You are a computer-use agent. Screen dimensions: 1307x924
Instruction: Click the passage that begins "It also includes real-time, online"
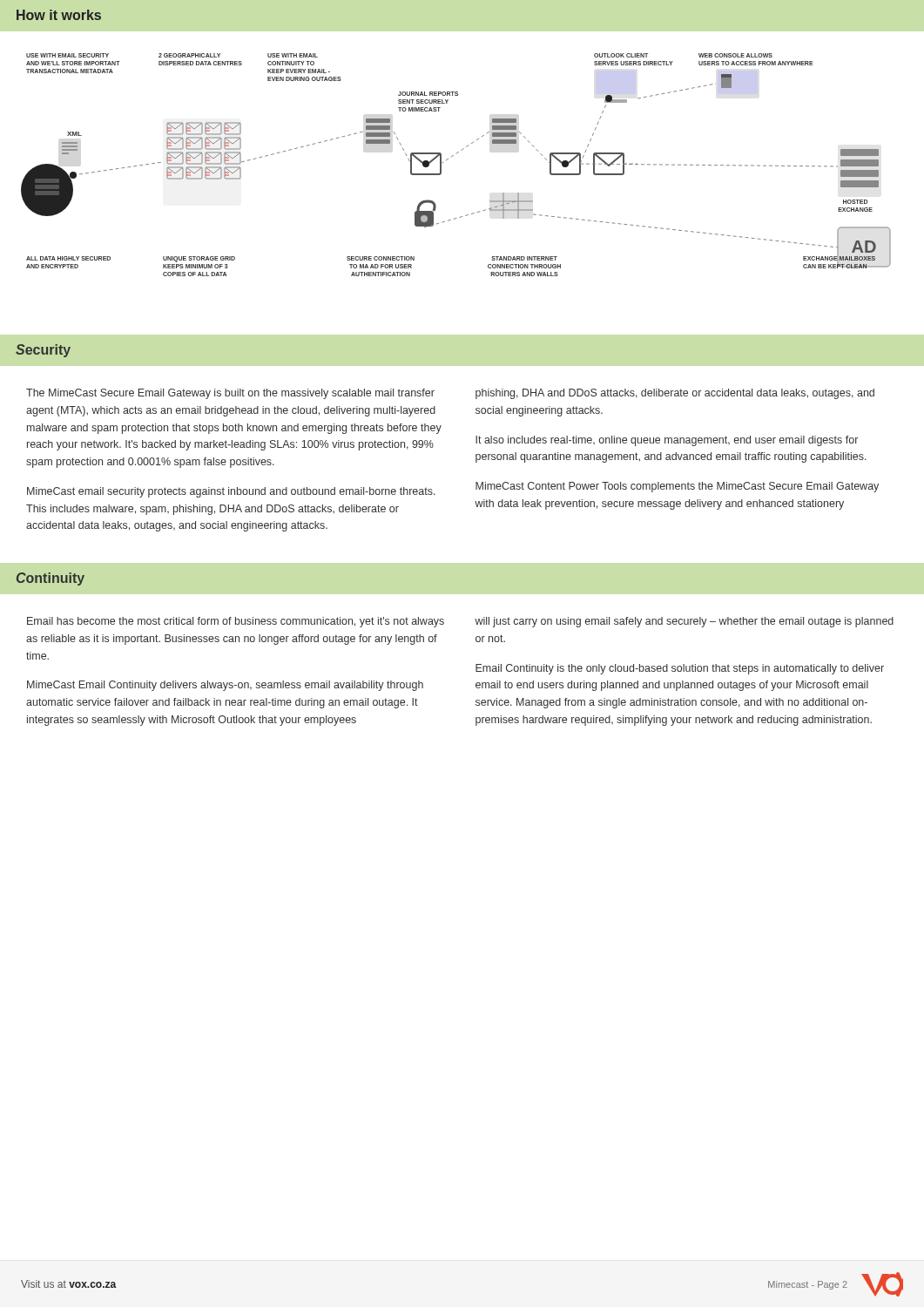pos(686,449)
